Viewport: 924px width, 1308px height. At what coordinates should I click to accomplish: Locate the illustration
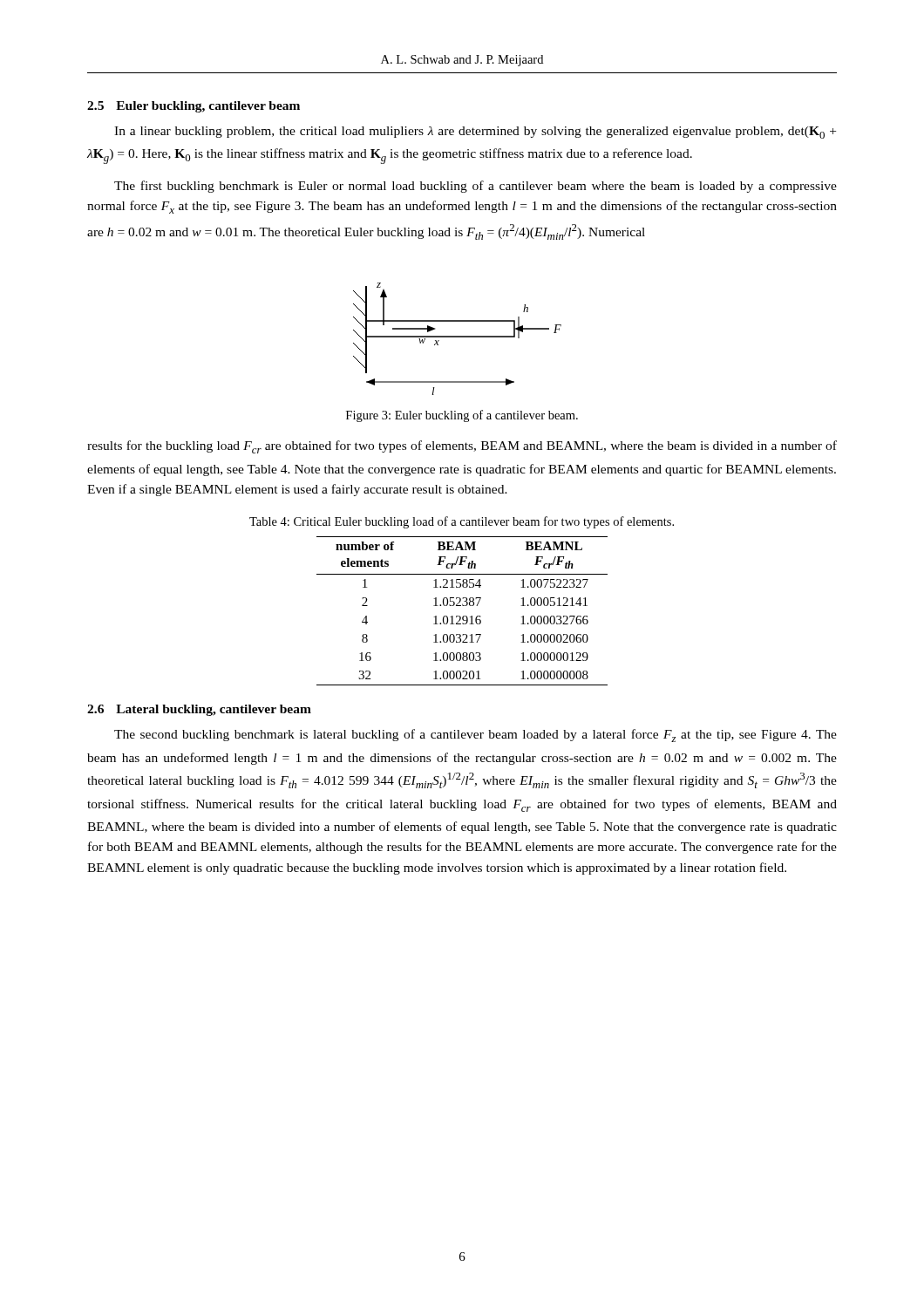pos(462,332)
